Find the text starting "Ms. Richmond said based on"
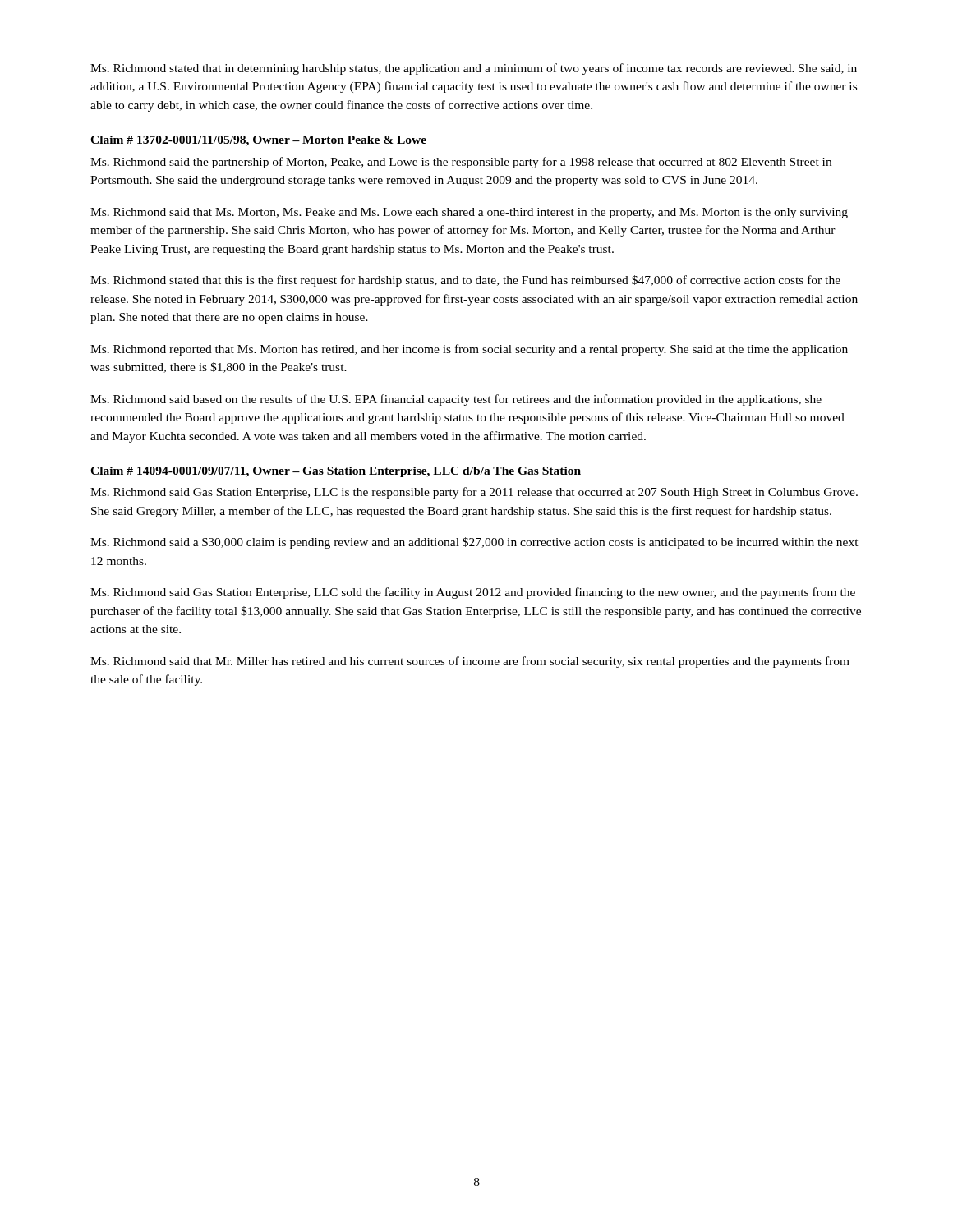The image size is (953, 1232). click(467, 417)
